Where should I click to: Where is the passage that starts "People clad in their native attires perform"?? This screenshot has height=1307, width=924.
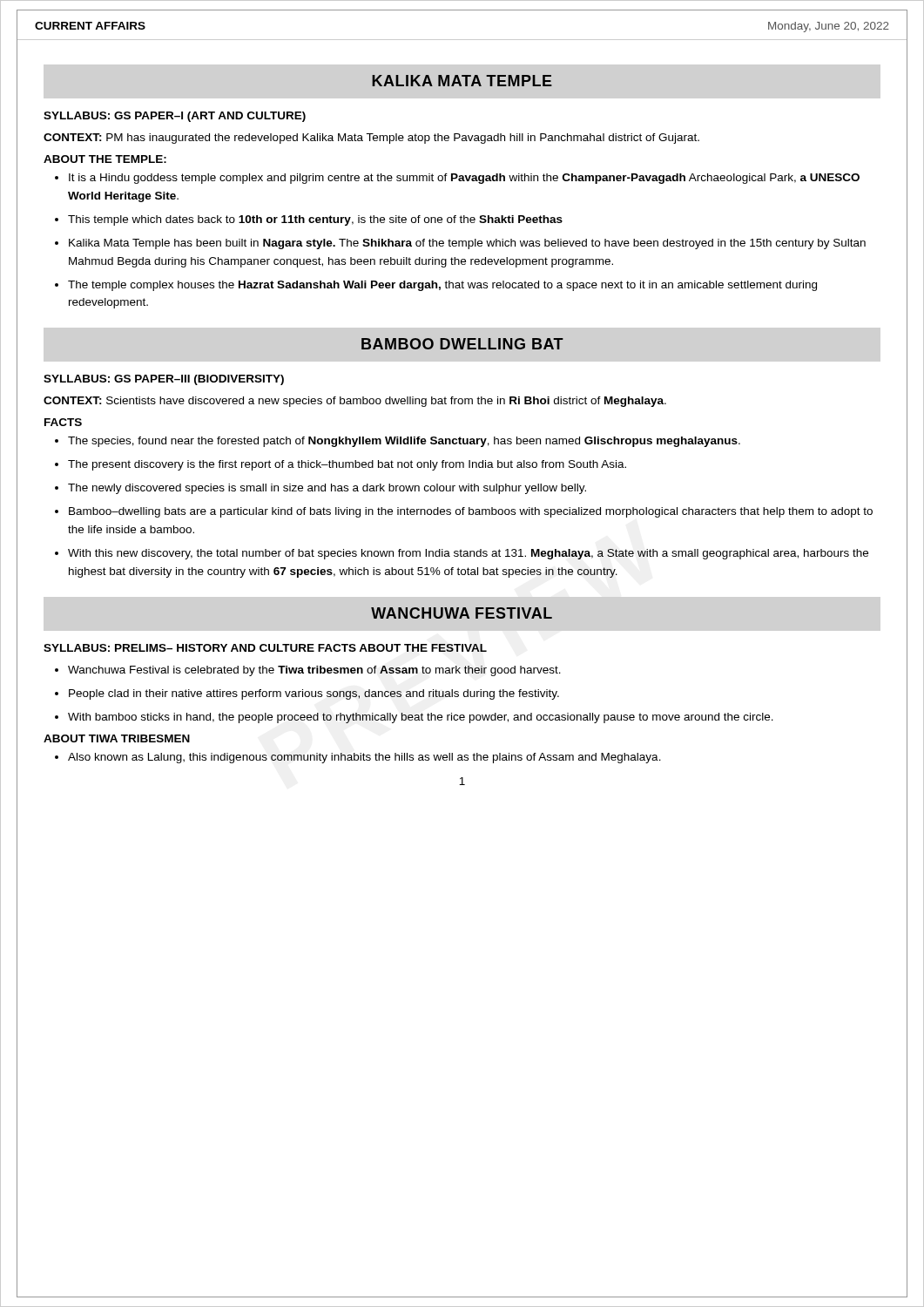tap(314, 693)
